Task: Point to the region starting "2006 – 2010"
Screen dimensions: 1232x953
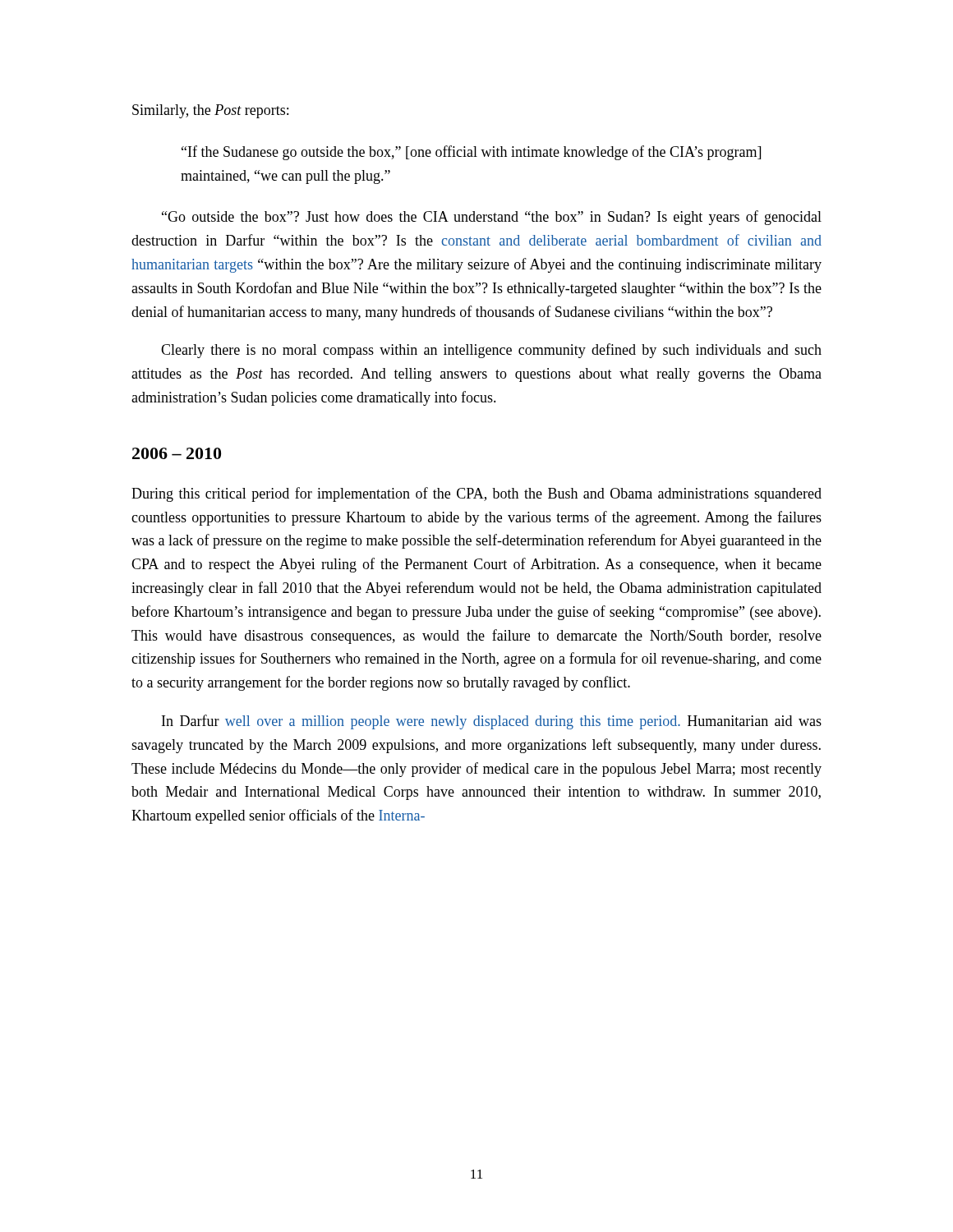Action: point(177,453)
